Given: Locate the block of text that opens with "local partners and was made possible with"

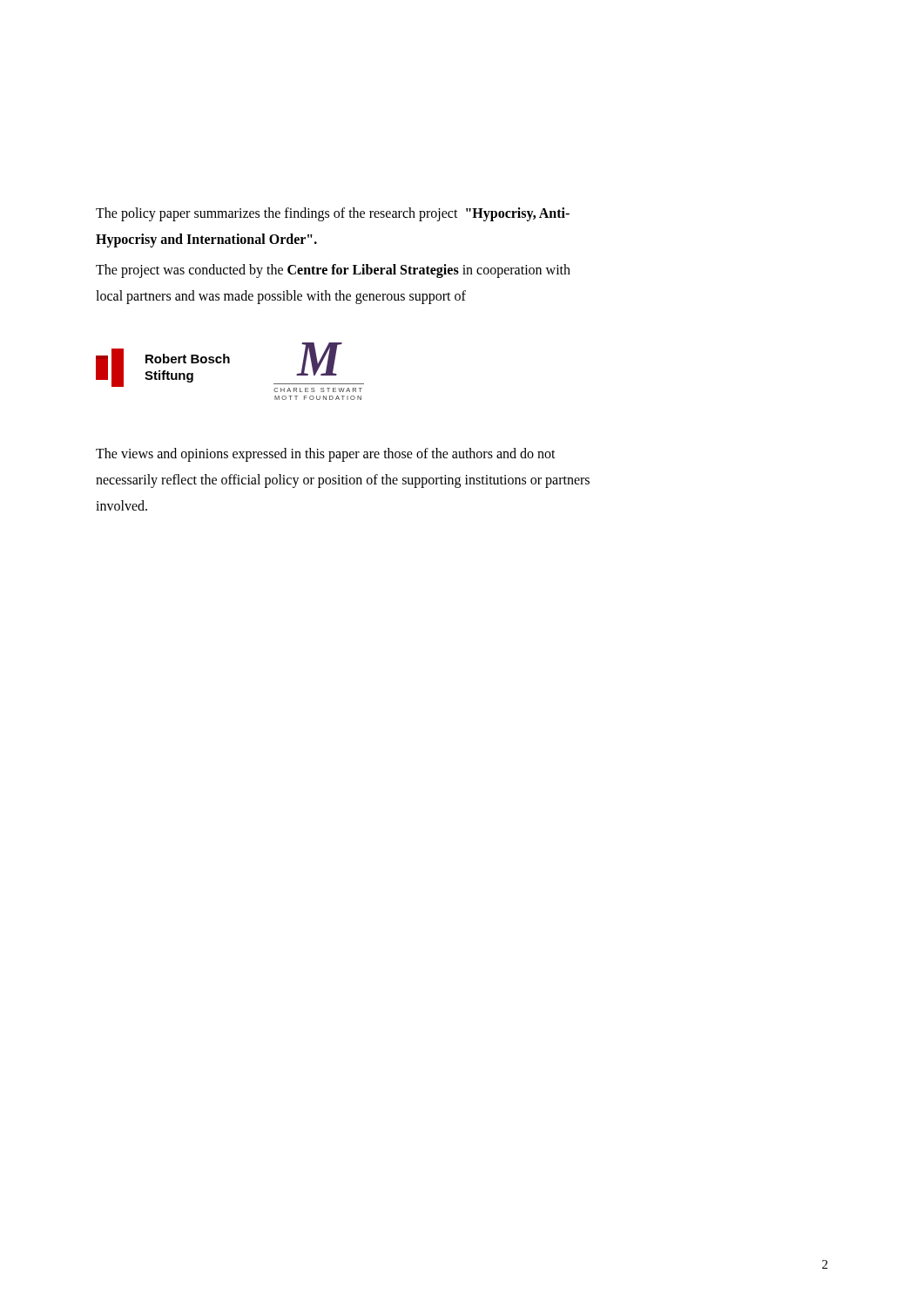Looking at the screenshot, I should [281, 296].
